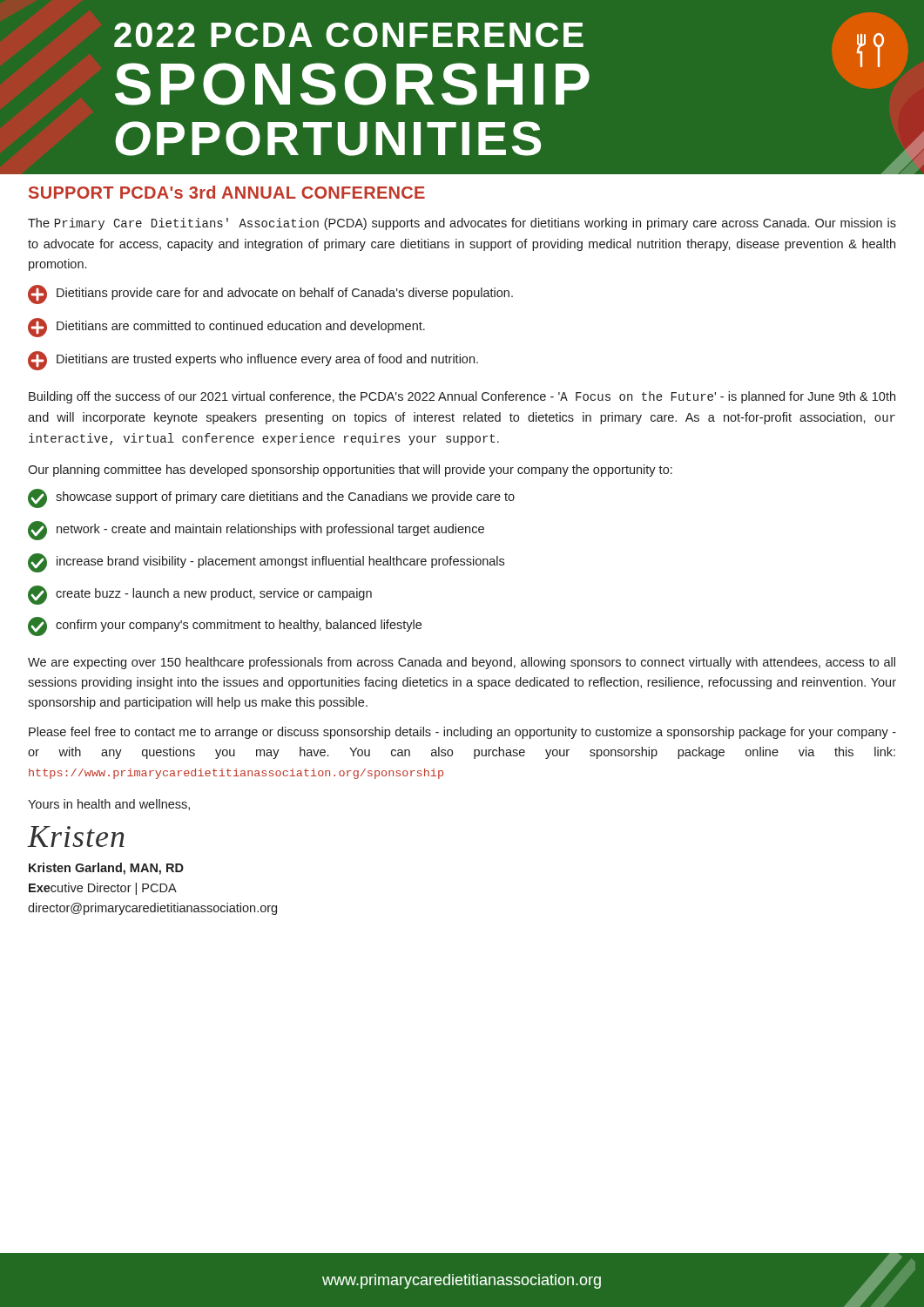924x1307 pixels.
Task: Find the text block starting "increase brand visibility - placement"
Action: pos(266,566)
